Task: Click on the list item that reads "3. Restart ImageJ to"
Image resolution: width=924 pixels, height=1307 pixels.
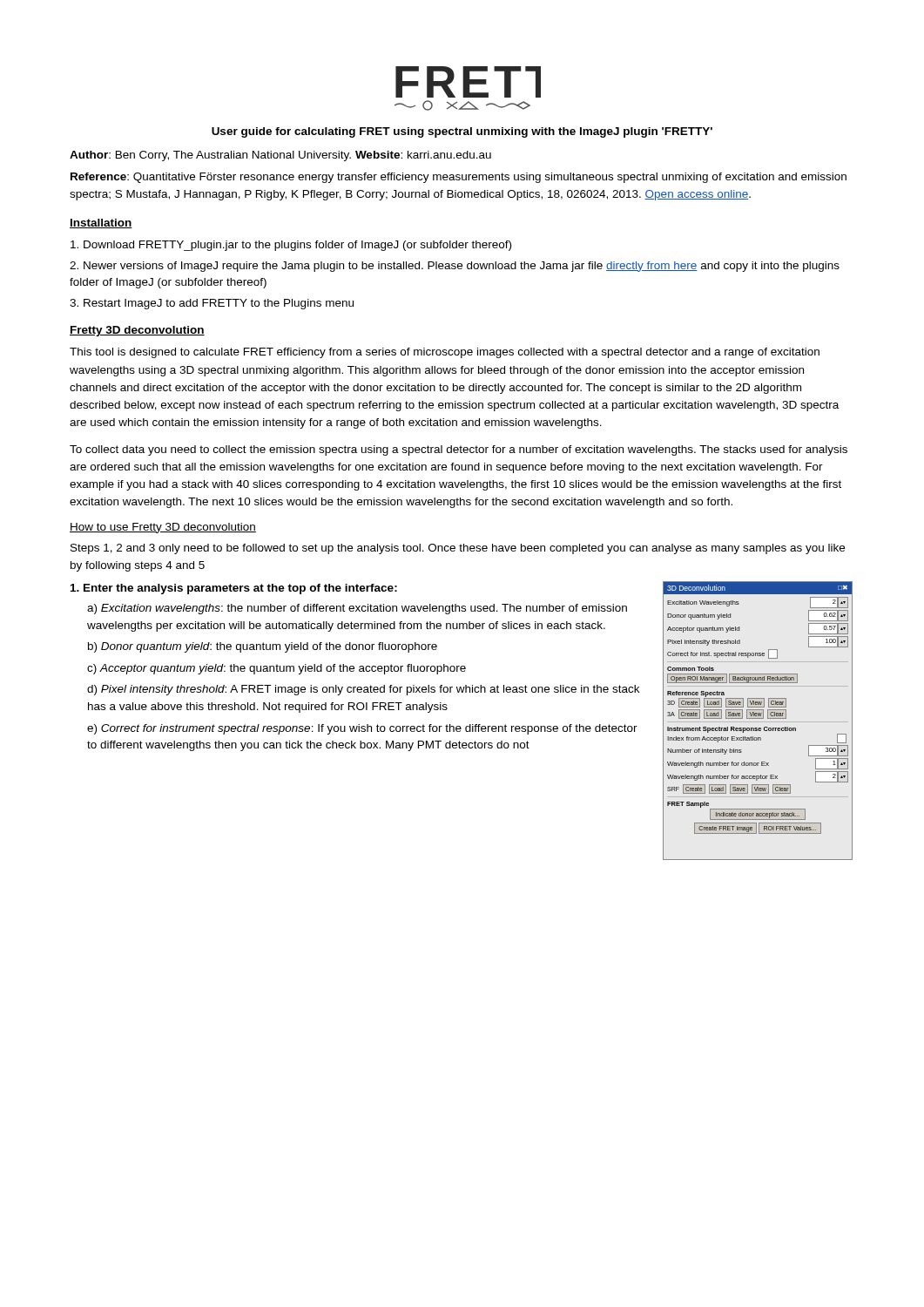Action: pyautogui.click(x=212, y=303)
